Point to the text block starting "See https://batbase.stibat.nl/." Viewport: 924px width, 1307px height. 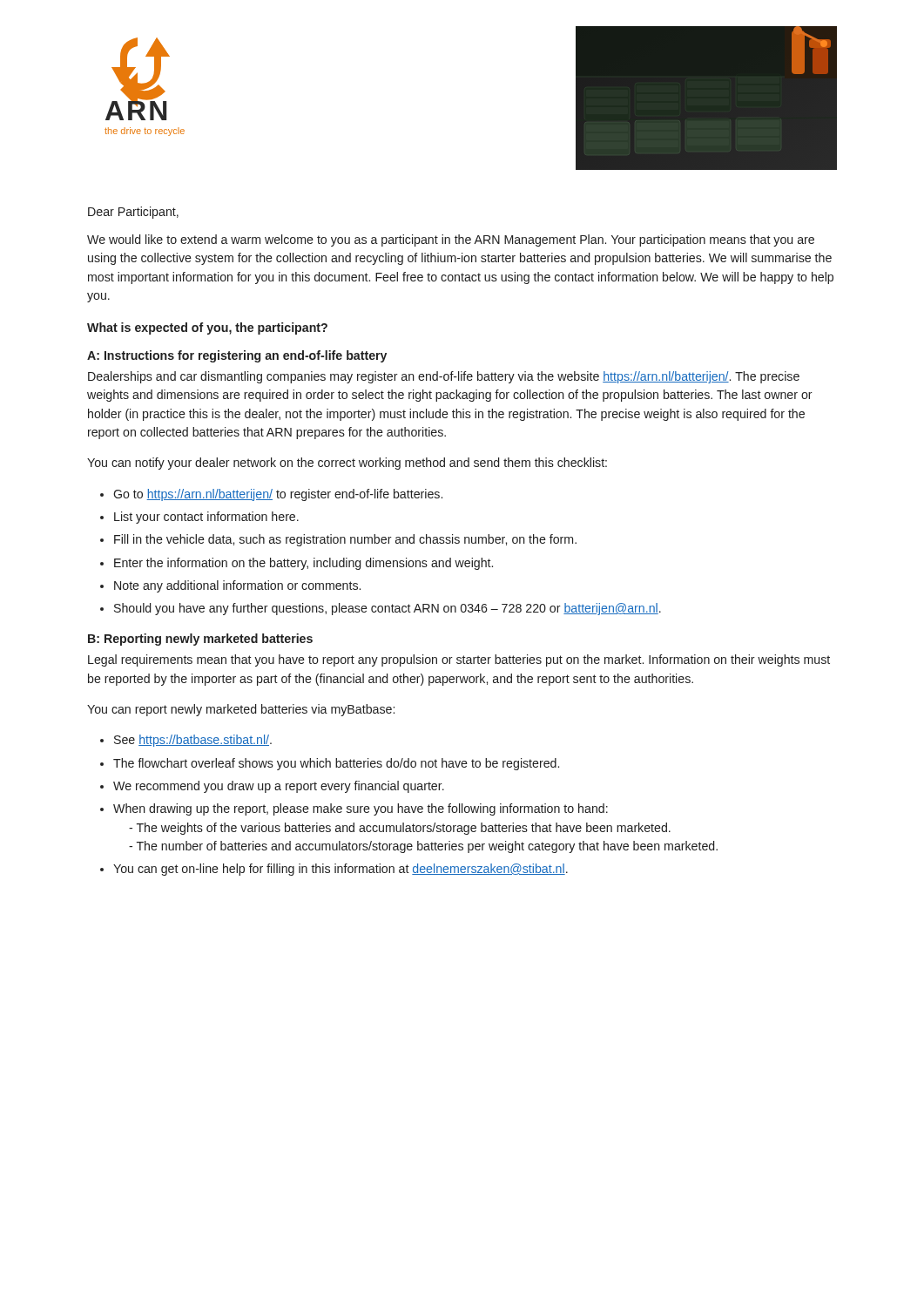pos(193,740)
